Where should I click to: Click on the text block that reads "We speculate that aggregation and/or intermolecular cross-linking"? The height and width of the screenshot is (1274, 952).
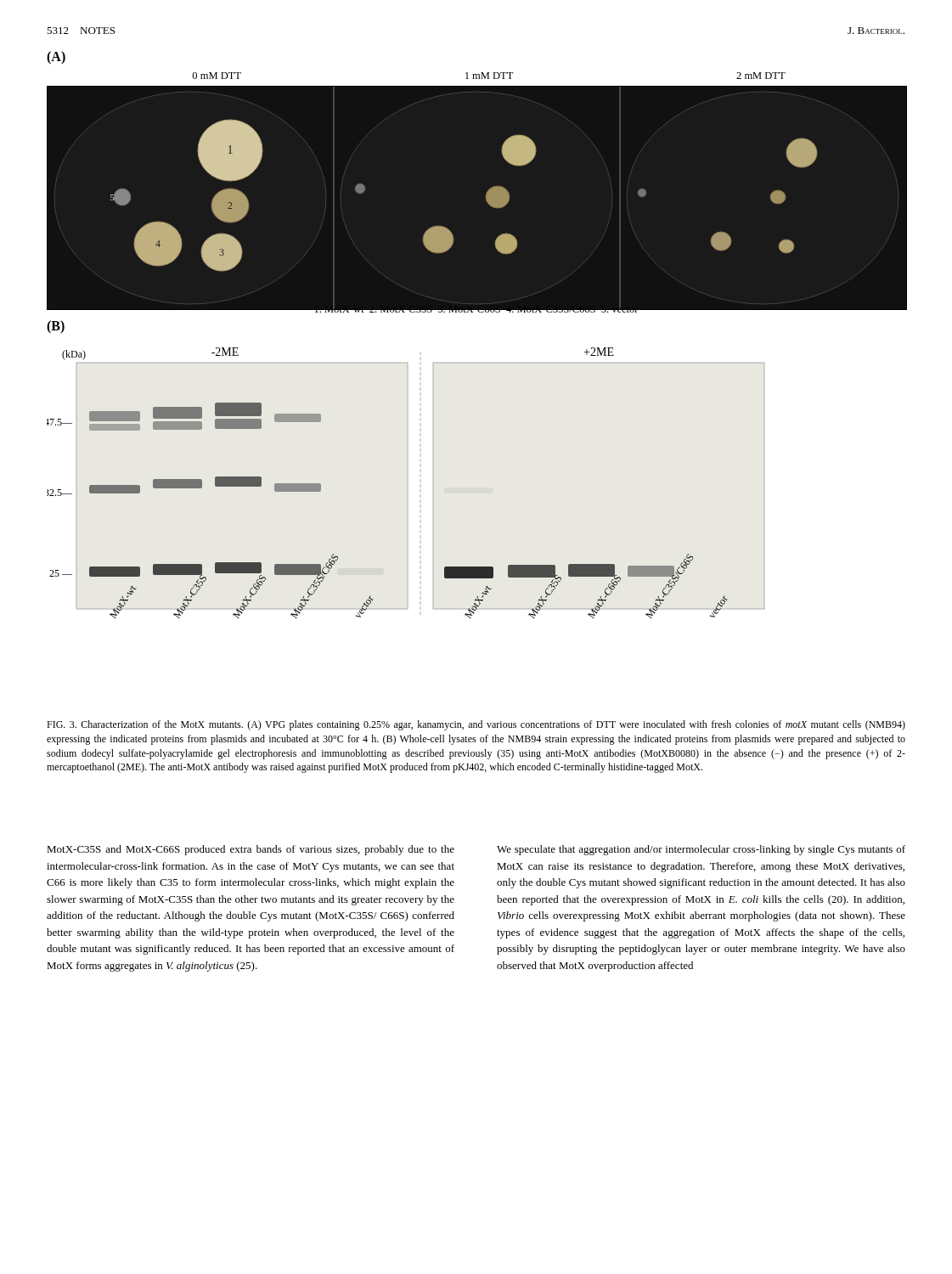pyautogui.click(x=701, y=907)
